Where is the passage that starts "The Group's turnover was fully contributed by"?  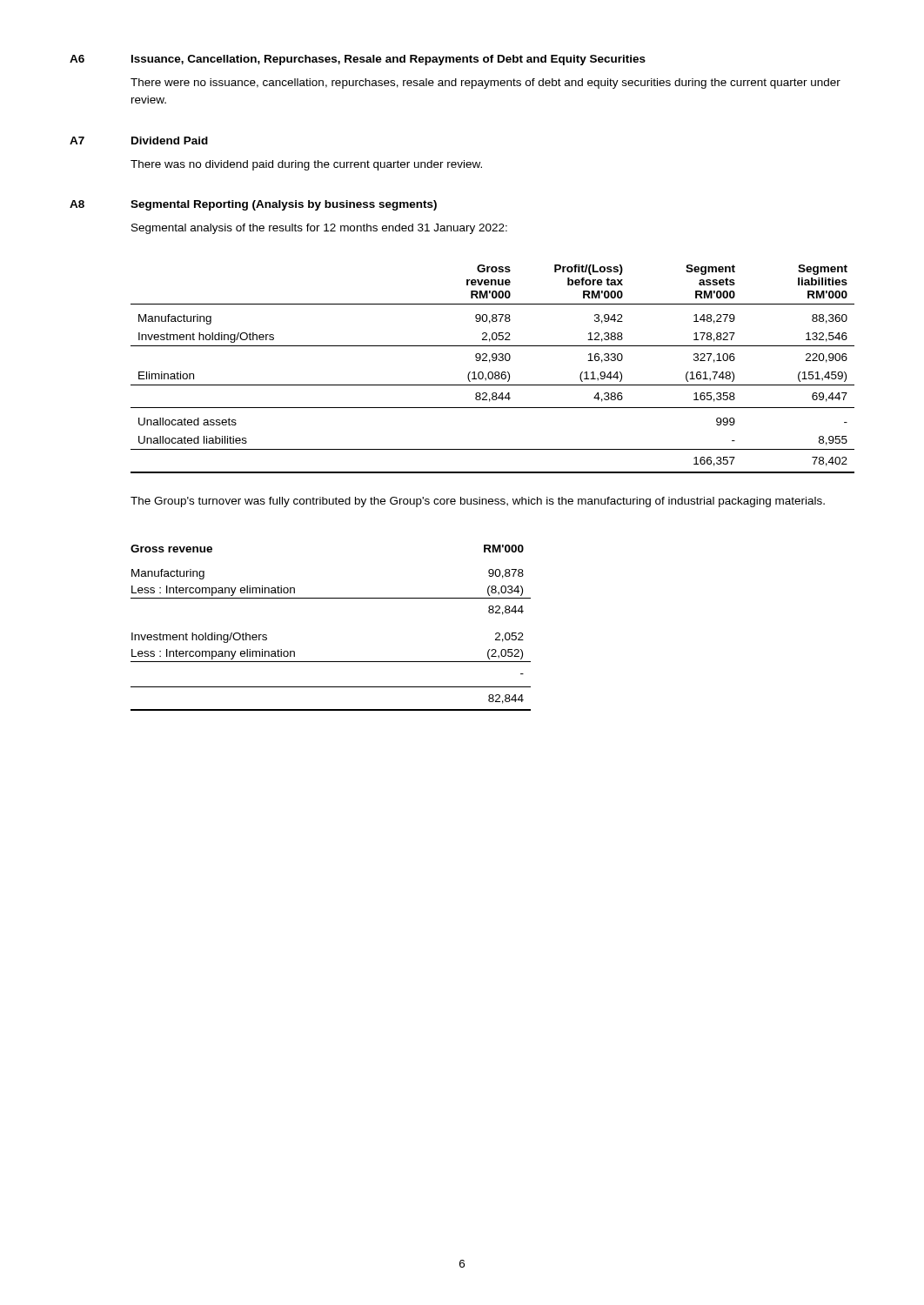[478, 501]
